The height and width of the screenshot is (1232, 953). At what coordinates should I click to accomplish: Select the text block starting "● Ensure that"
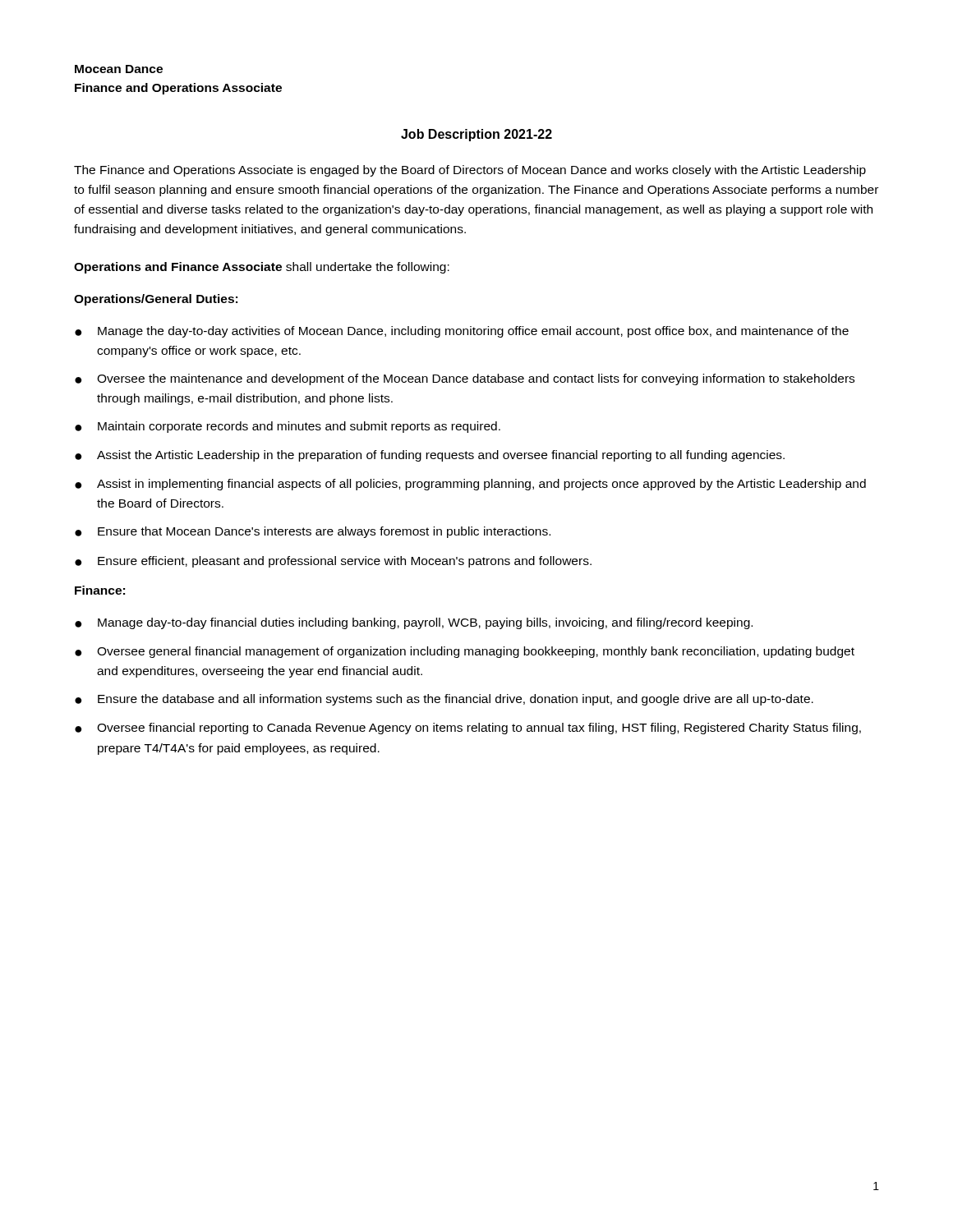[476, 532]
